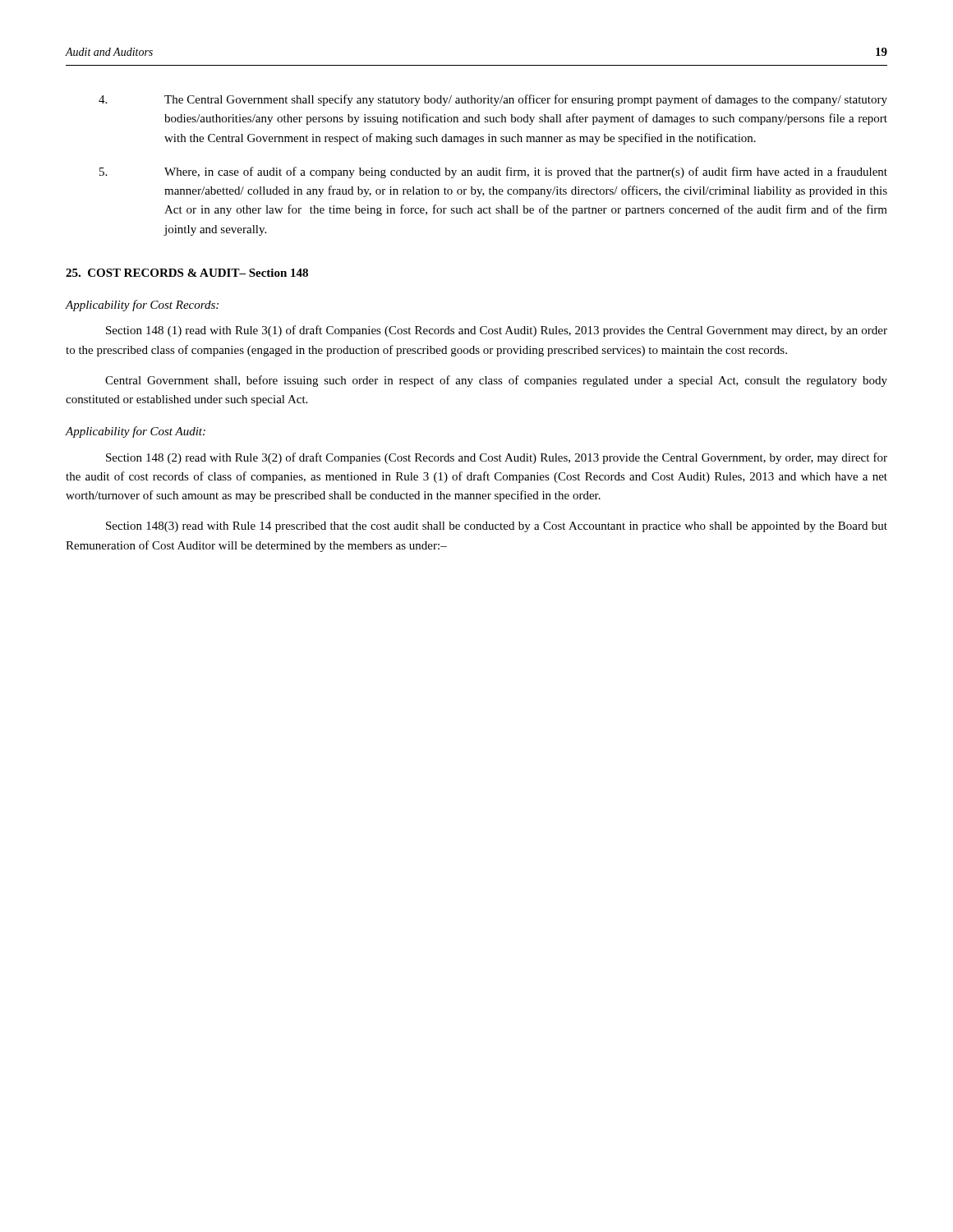Image resolution: width=953 pixels, height=1232 pixels.
Task: Find the block on this page that starts "5. Where, in case of audit of a"
Action: point(476,201)
